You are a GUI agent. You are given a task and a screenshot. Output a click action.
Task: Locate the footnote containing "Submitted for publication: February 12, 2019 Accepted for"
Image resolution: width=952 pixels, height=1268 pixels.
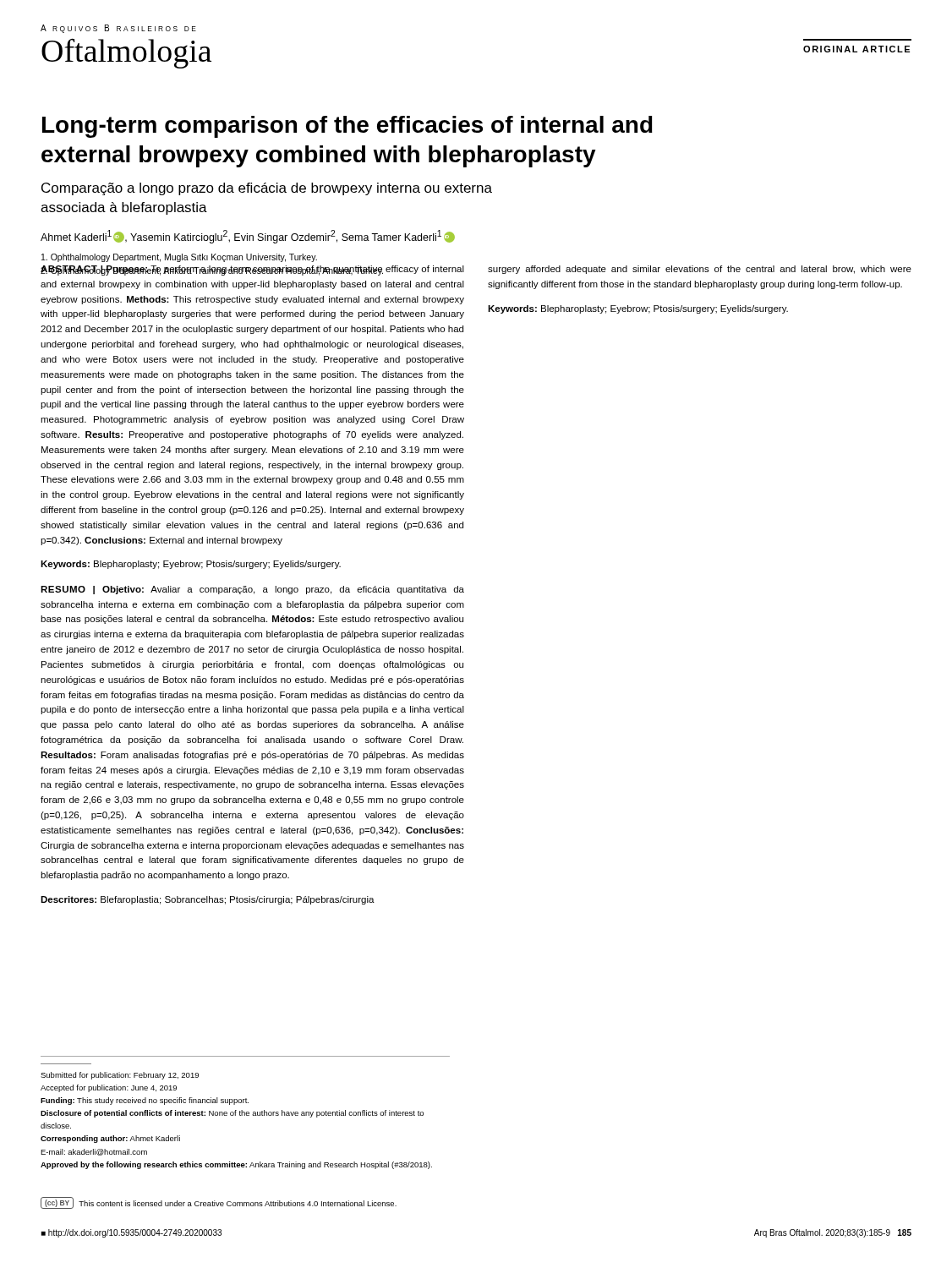point(237,1116)
